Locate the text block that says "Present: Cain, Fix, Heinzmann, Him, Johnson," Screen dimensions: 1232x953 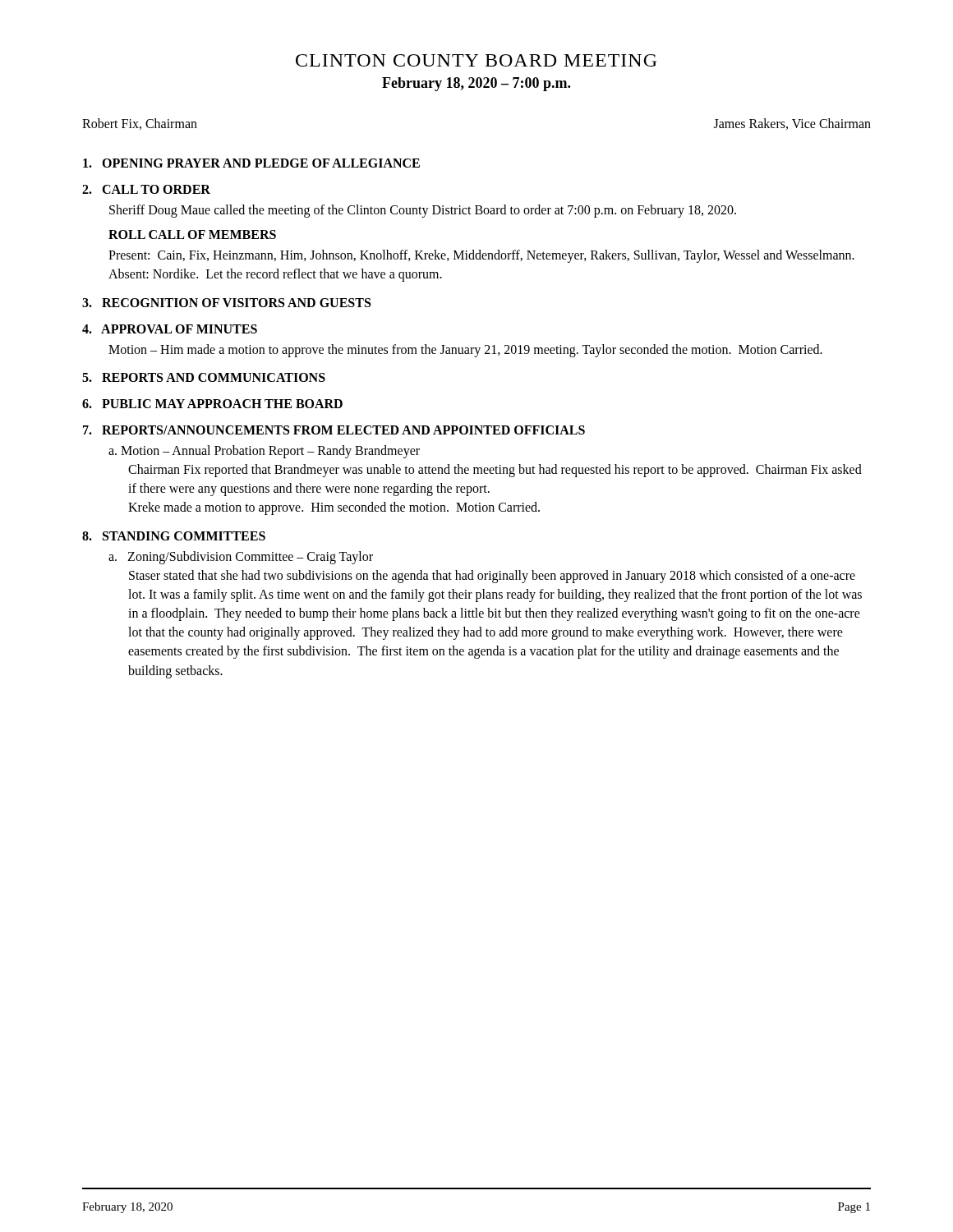[483, 265]
